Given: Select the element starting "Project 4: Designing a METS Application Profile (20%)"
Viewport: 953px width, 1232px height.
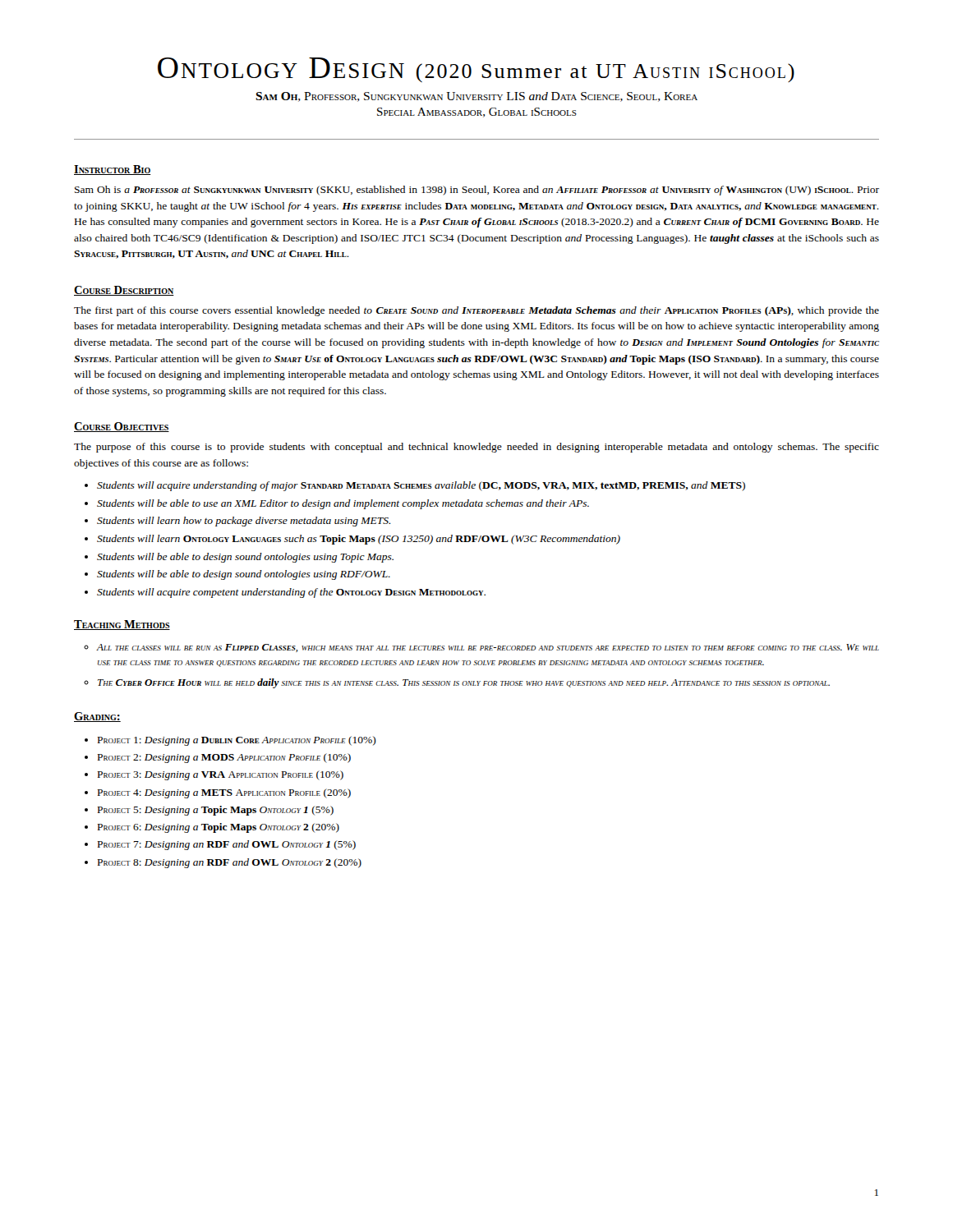Looking at the screenshot, I should 224,793.
